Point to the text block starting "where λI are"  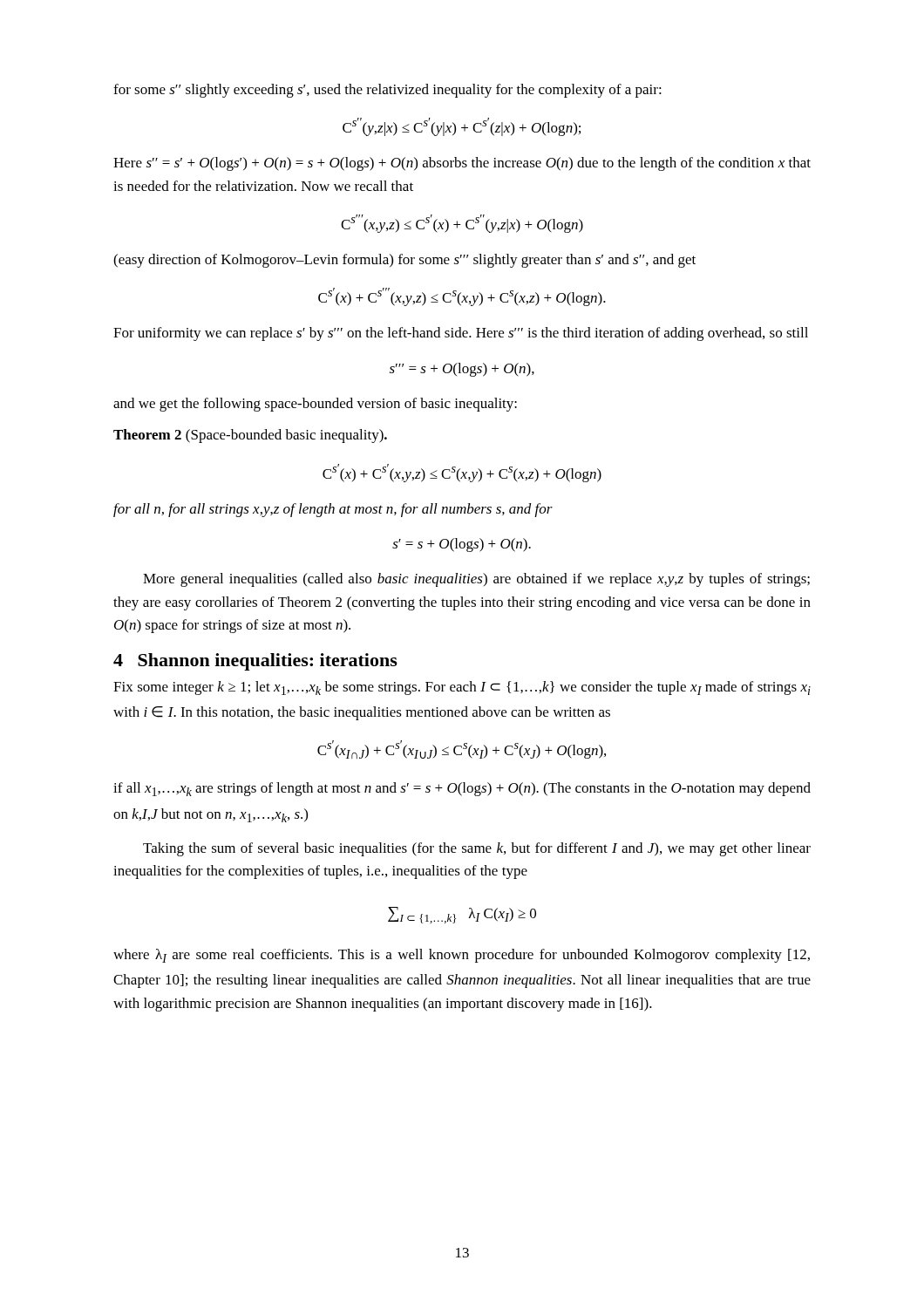pos(462,979)
